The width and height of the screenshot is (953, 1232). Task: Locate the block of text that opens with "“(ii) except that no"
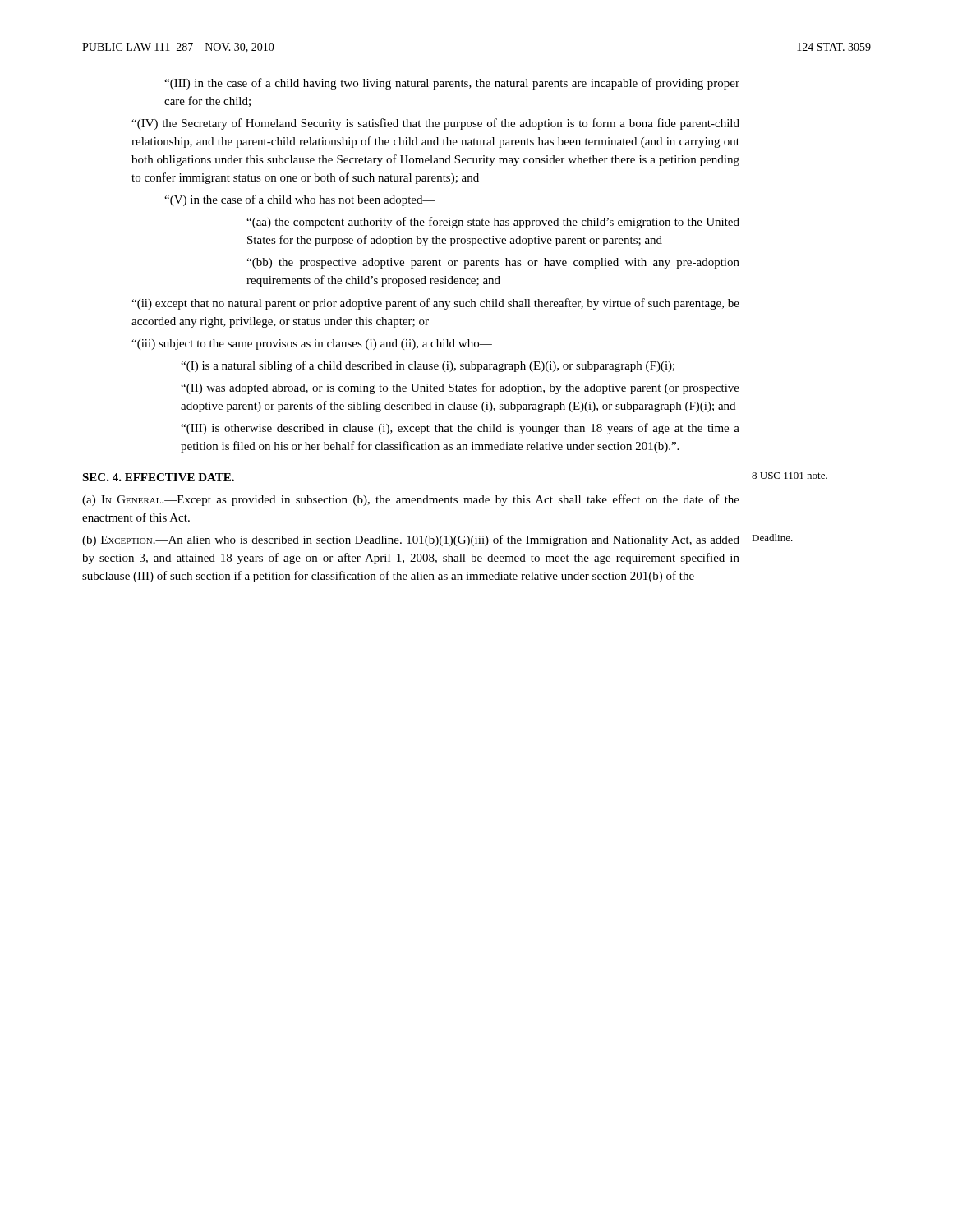[435, 312]
